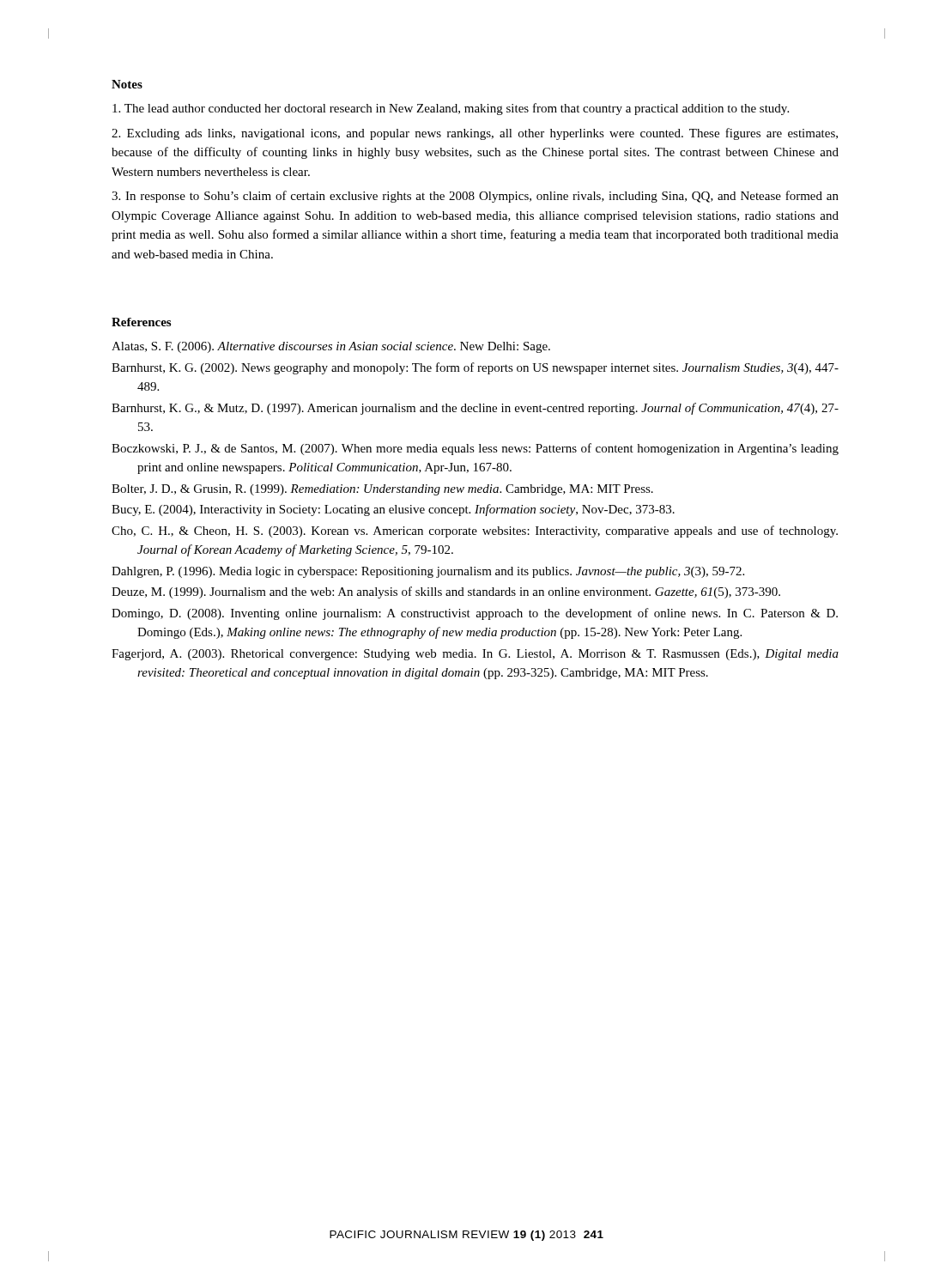This screenshot has width=933, height=1288.
Task: Locate the text block containing "Deuze, M. (1999)."
Action: (x=446, y=592)
